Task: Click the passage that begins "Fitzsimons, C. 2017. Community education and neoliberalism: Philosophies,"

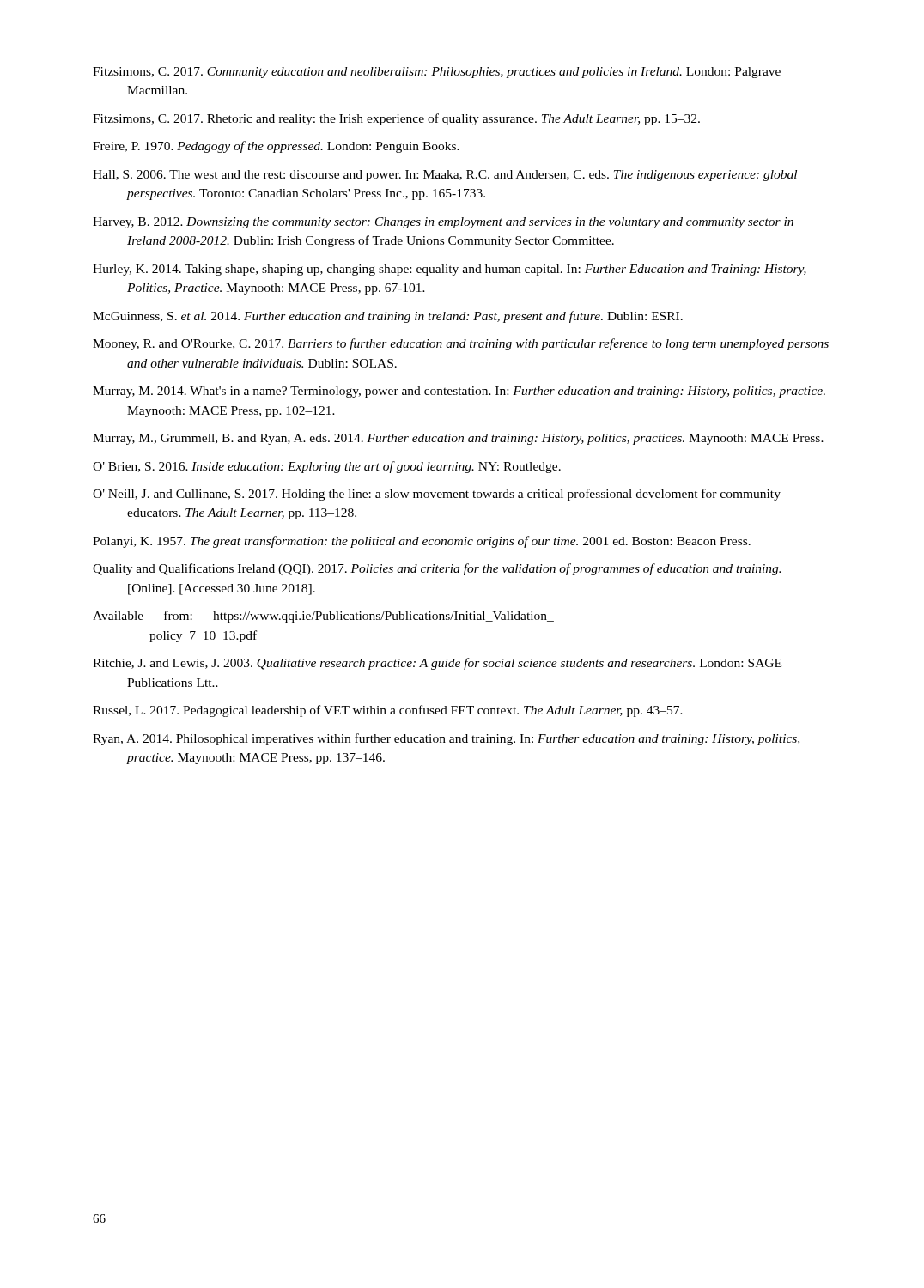Action: [437, 80]
